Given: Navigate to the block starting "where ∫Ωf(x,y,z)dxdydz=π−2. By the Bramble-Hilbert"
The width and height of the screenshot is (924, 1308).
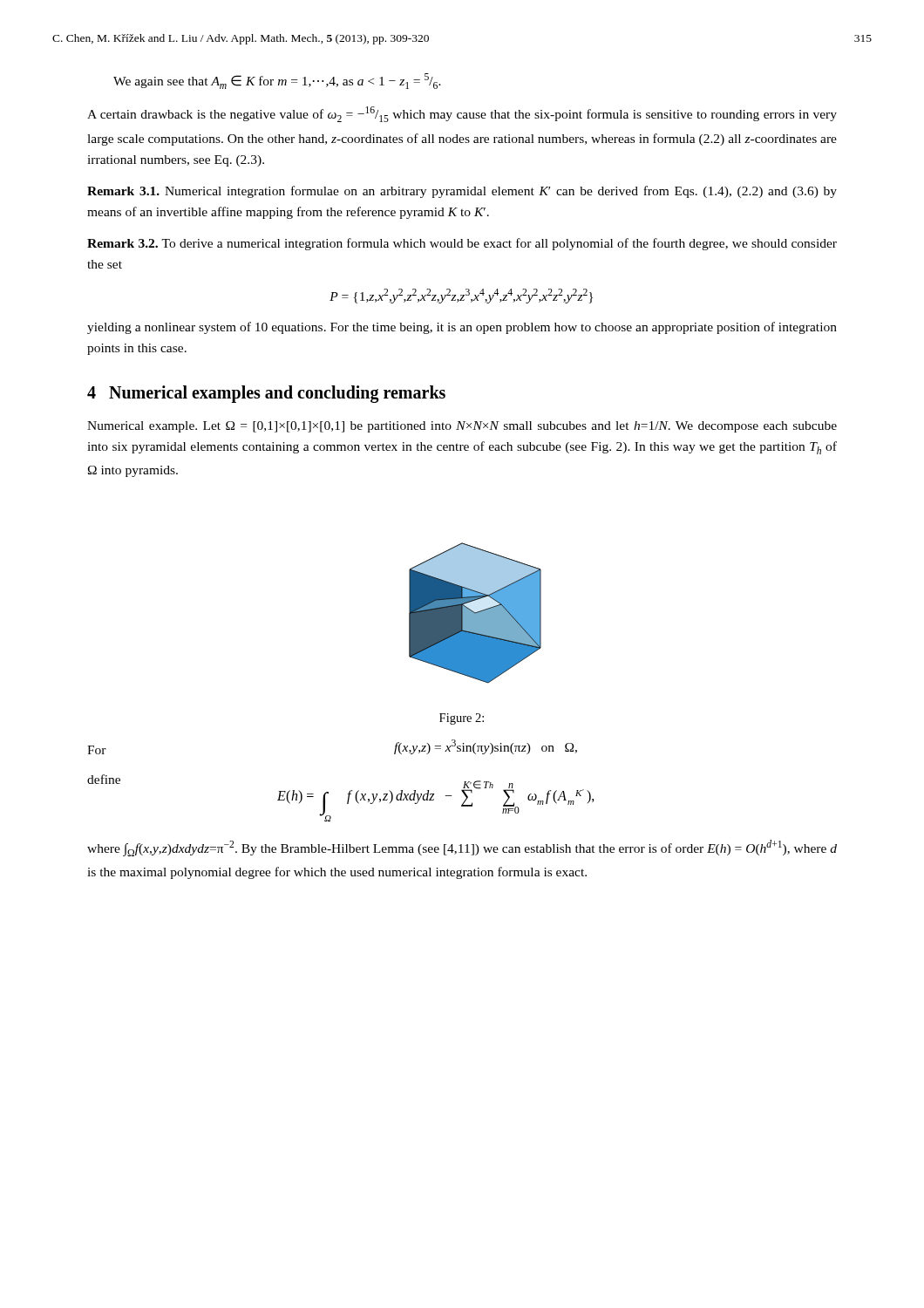Looking at the screenshot, I should [462, 860].
